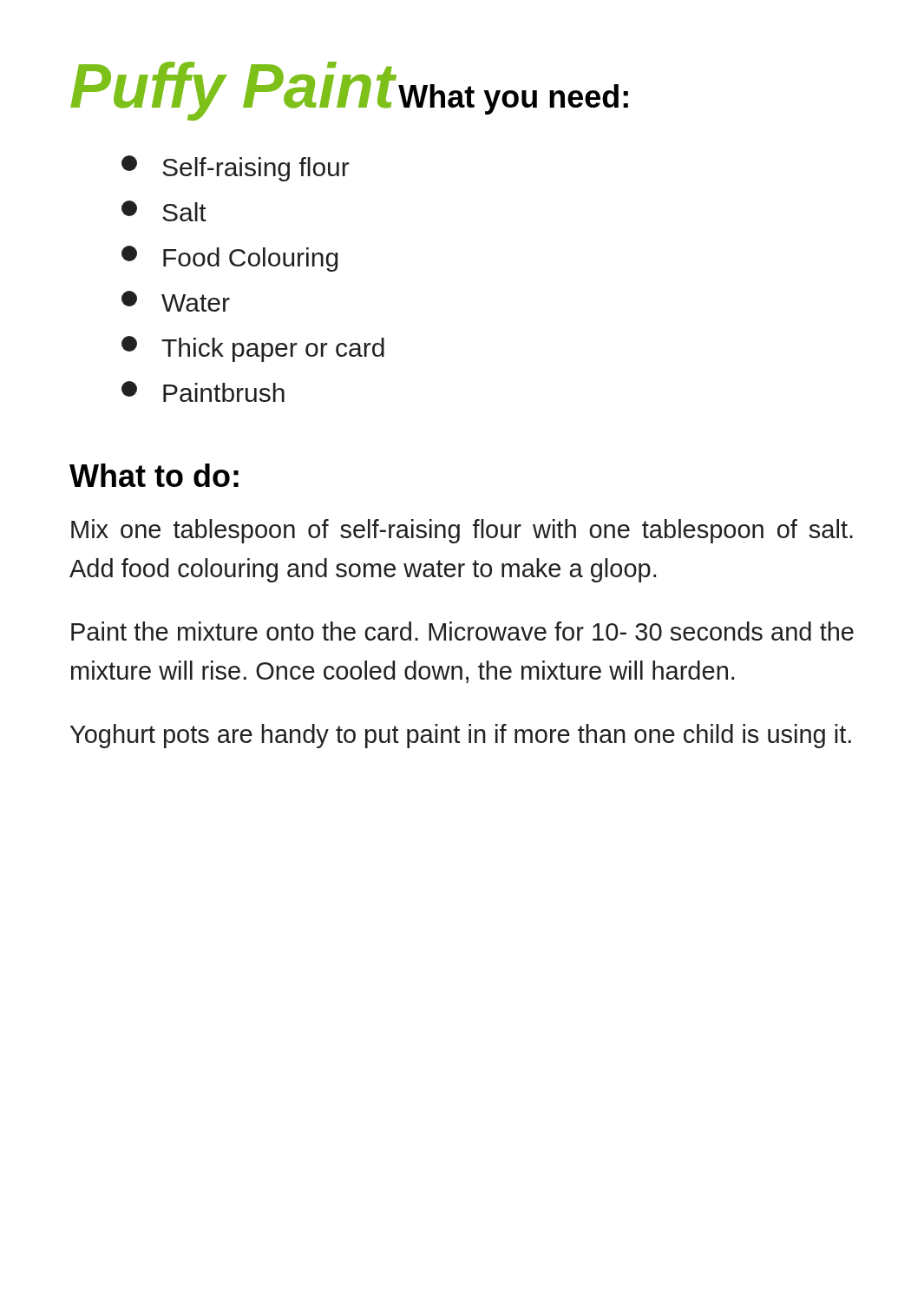Navigate to the passage starting "Yoghurt pots are handy to"
This screenshot has height=1302, width=924.
click(461, 734)
